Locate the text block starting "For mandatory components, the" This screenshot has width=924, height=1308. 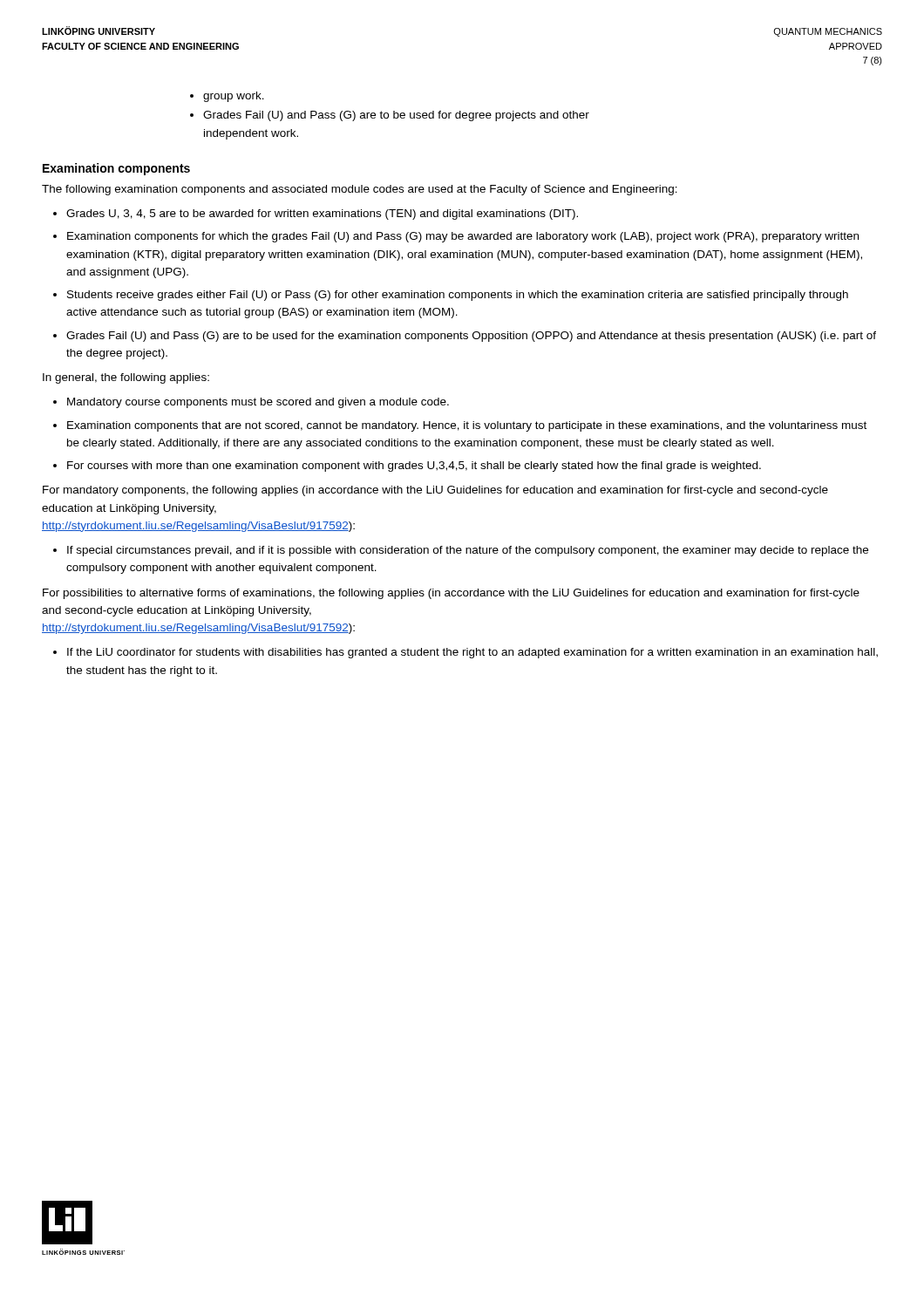pos(435,491)
